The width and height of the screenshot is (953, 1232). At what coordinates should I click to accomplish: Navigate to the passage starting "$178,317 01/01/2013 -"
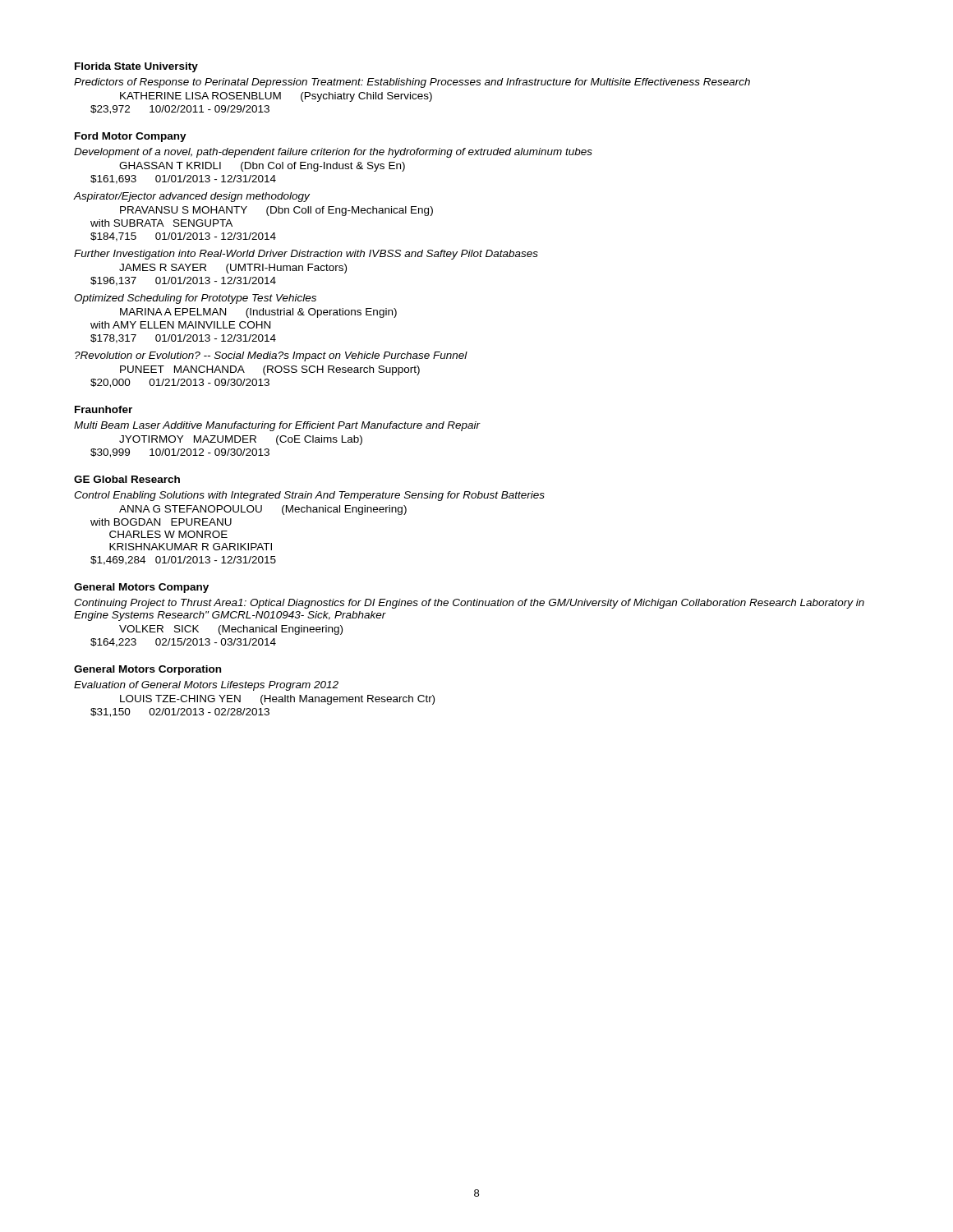[183, 338]
